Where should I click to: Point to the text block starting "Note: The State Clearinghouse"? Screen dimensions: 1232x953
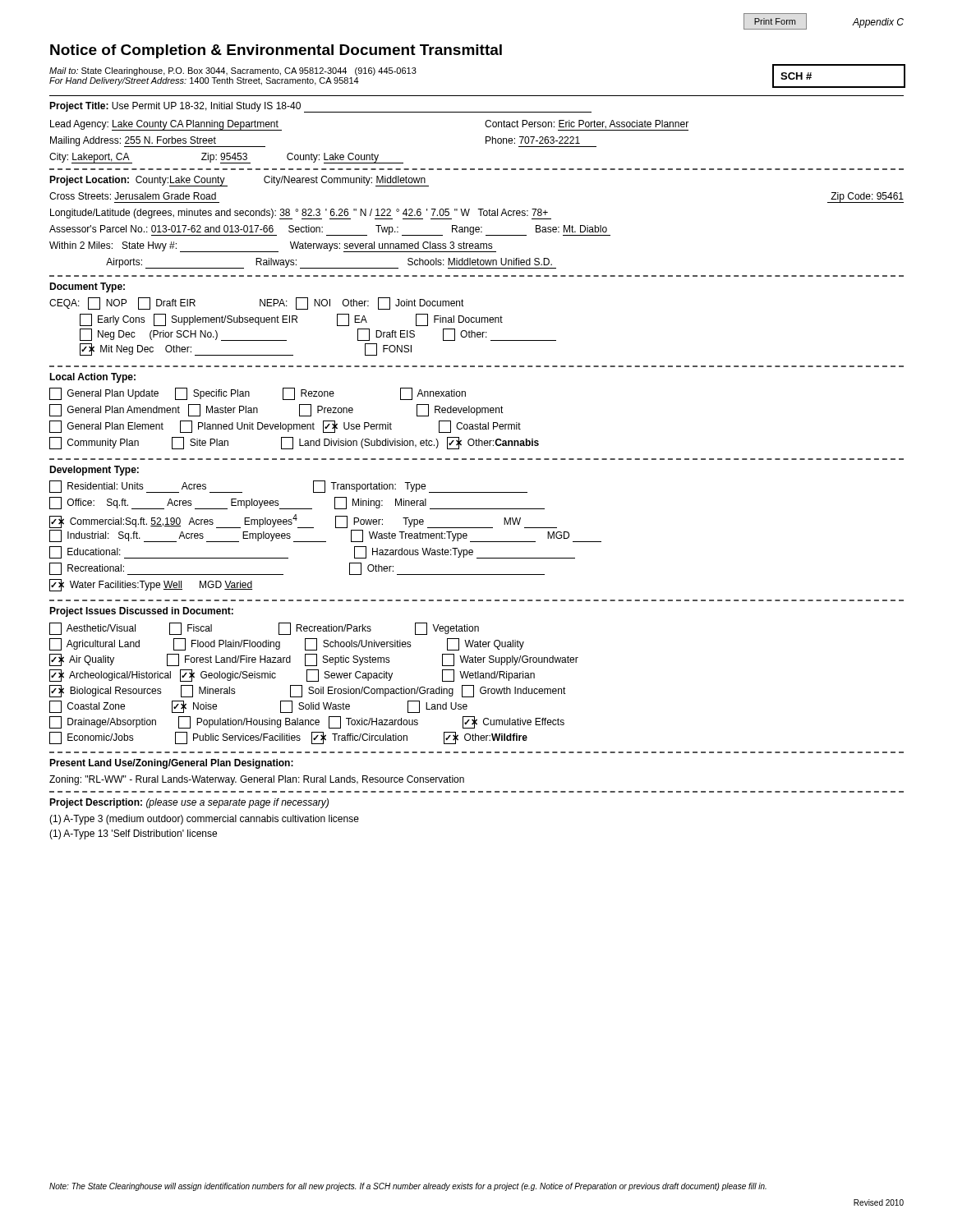(408, 1186)
